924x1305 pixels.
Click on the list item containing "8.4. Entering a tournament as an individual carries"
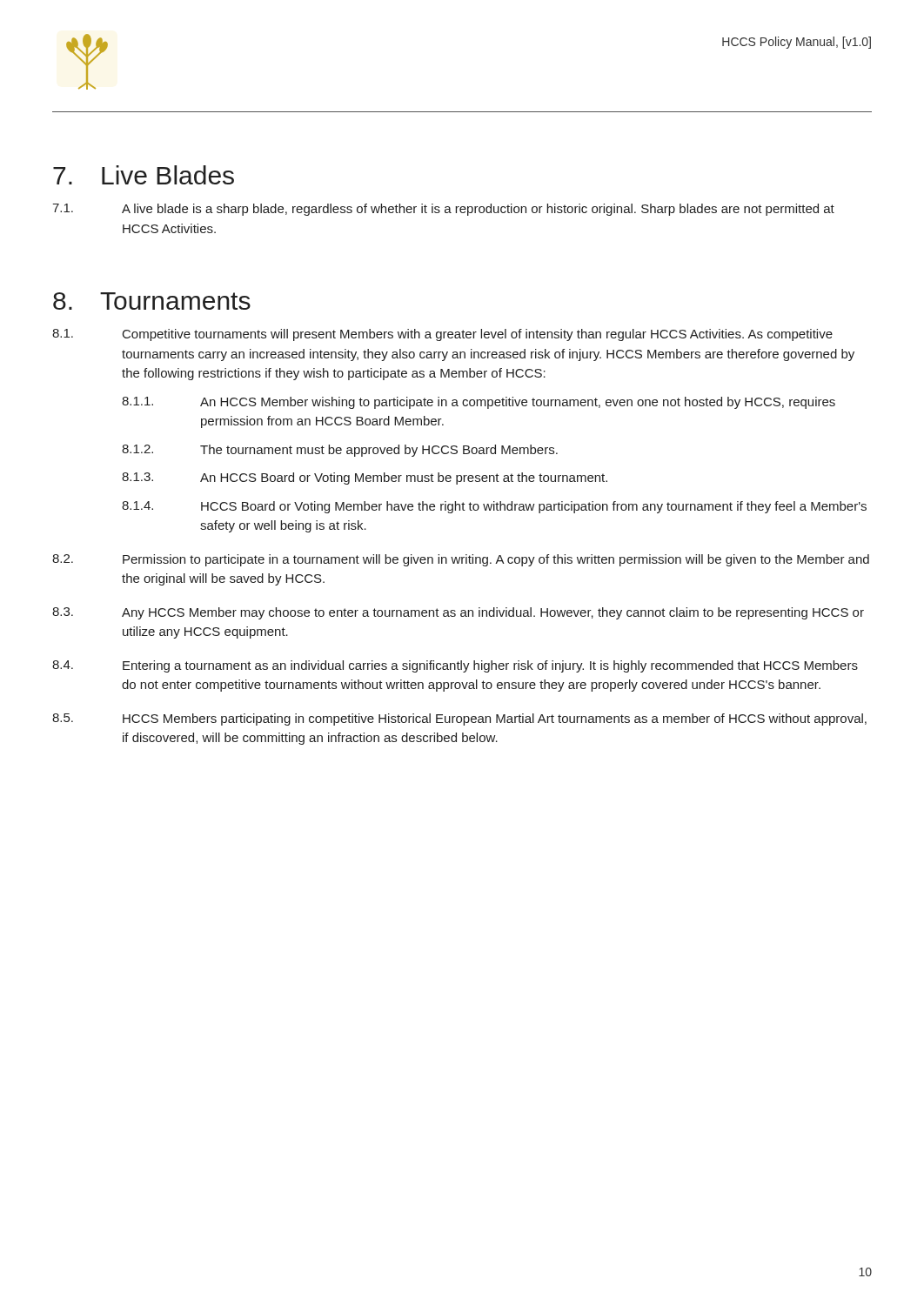click(462, 675)
